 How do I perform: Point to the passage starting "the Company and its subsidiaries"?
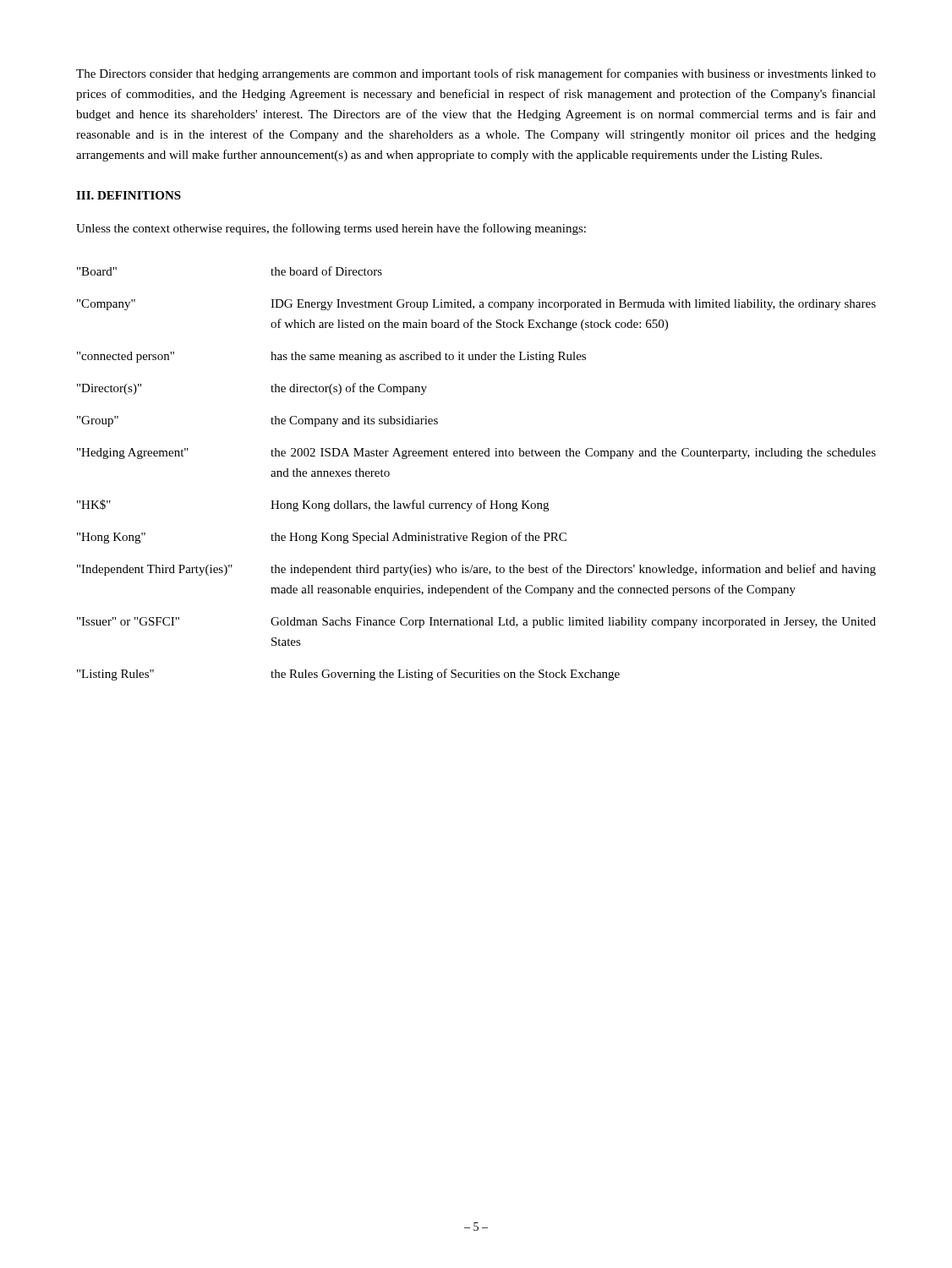[x=354, y=420]
